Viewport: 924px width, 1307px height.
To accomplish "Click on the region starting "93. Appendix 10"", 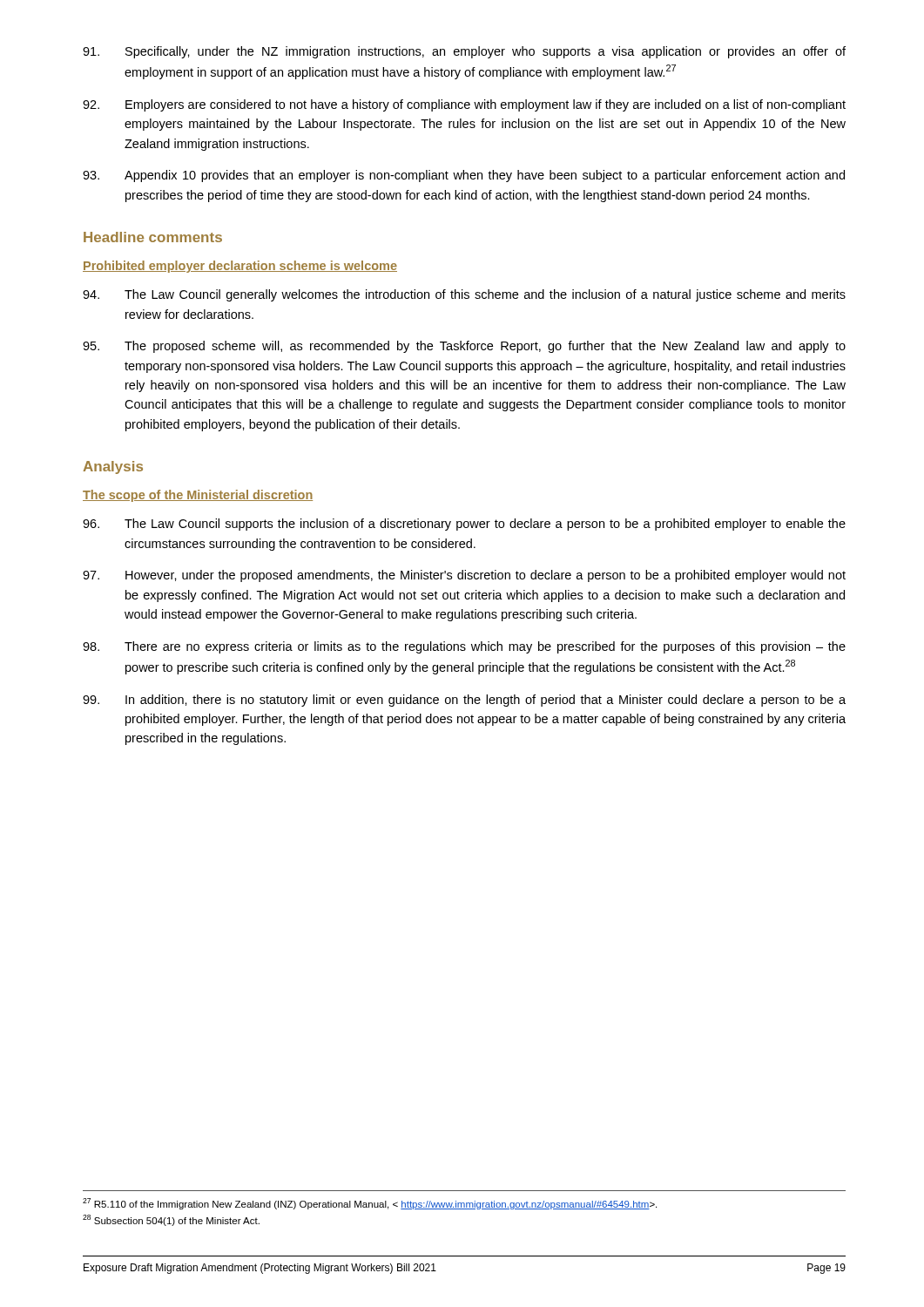I will (x=464, y=185).
